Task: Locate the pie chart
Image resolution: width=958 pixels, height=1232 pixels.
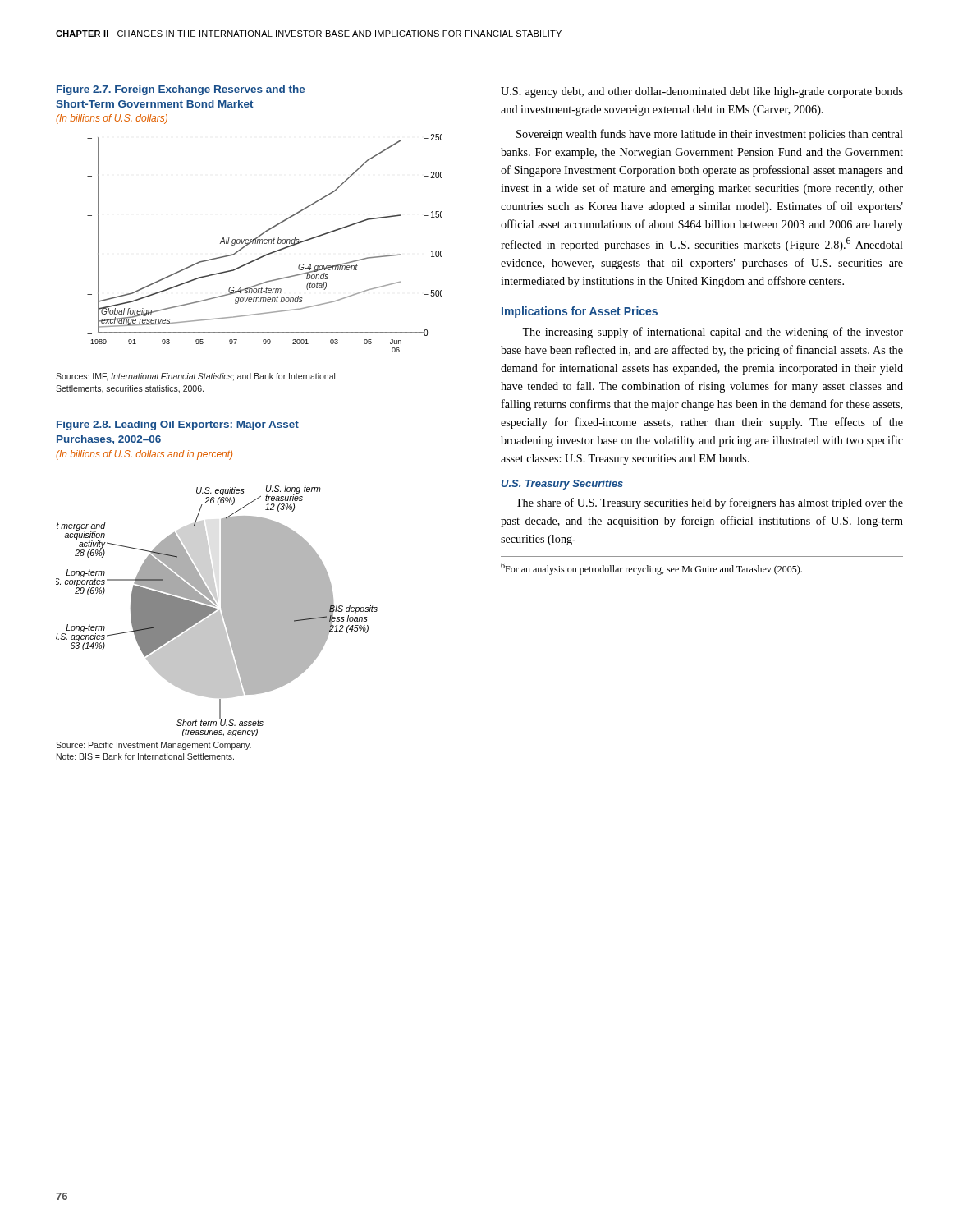Action: (249, 600)
